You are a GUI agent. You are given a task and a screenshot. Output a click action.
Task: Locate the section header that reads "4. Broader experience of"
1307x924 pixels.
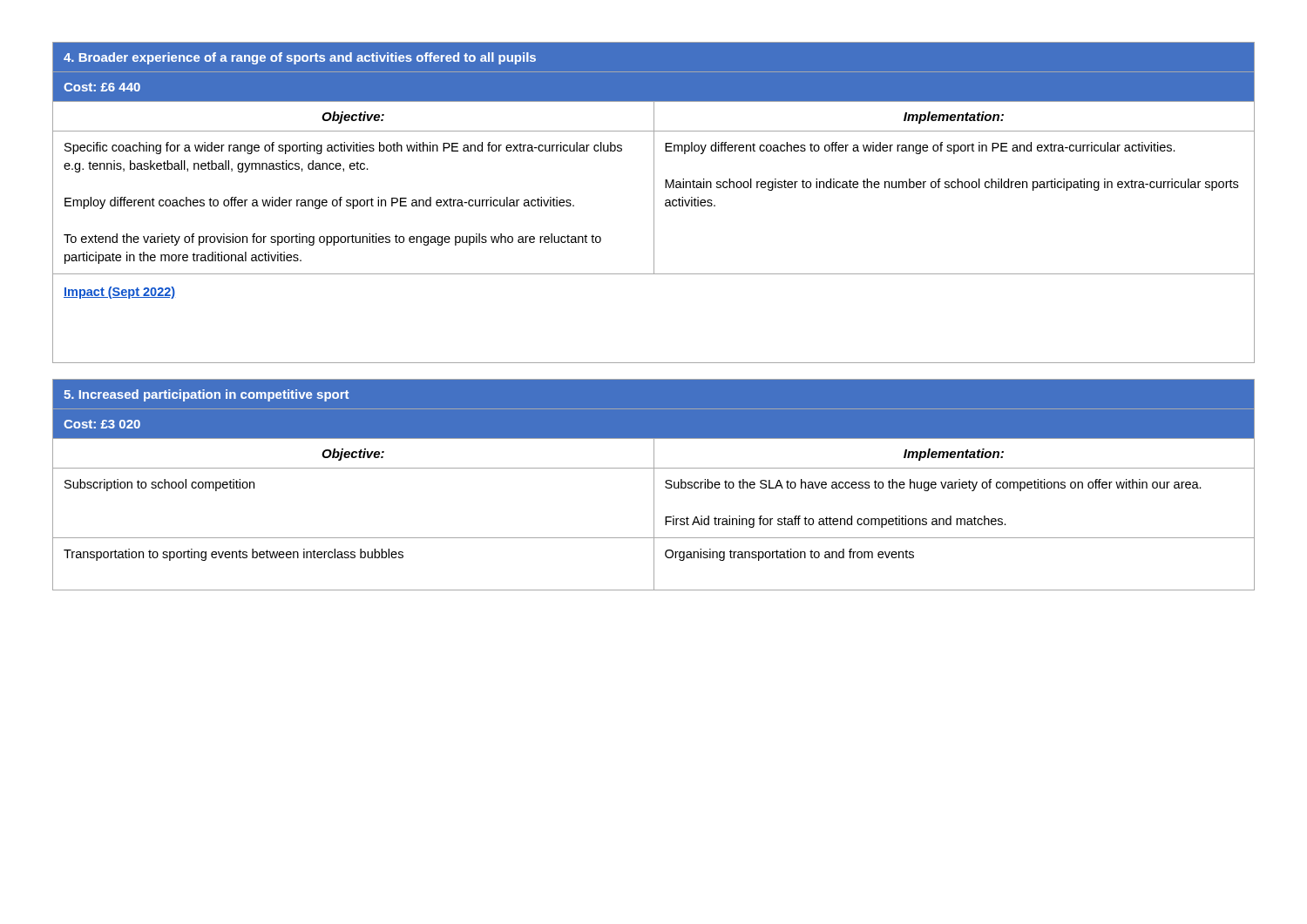(x=654, y=72)
